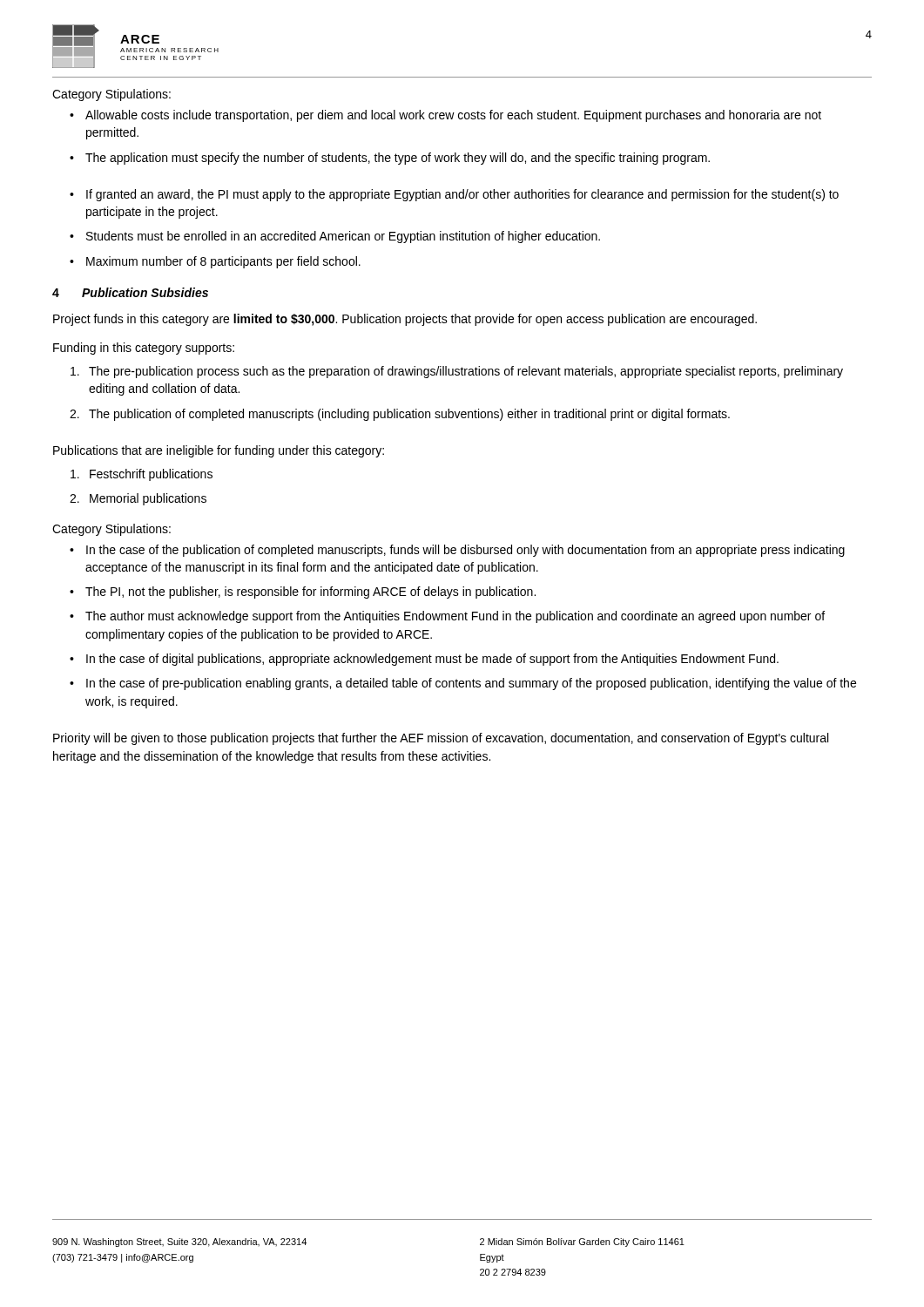
Task: Find the block on this page that starts "If granted an award, the"
Action: click(462, 203)
